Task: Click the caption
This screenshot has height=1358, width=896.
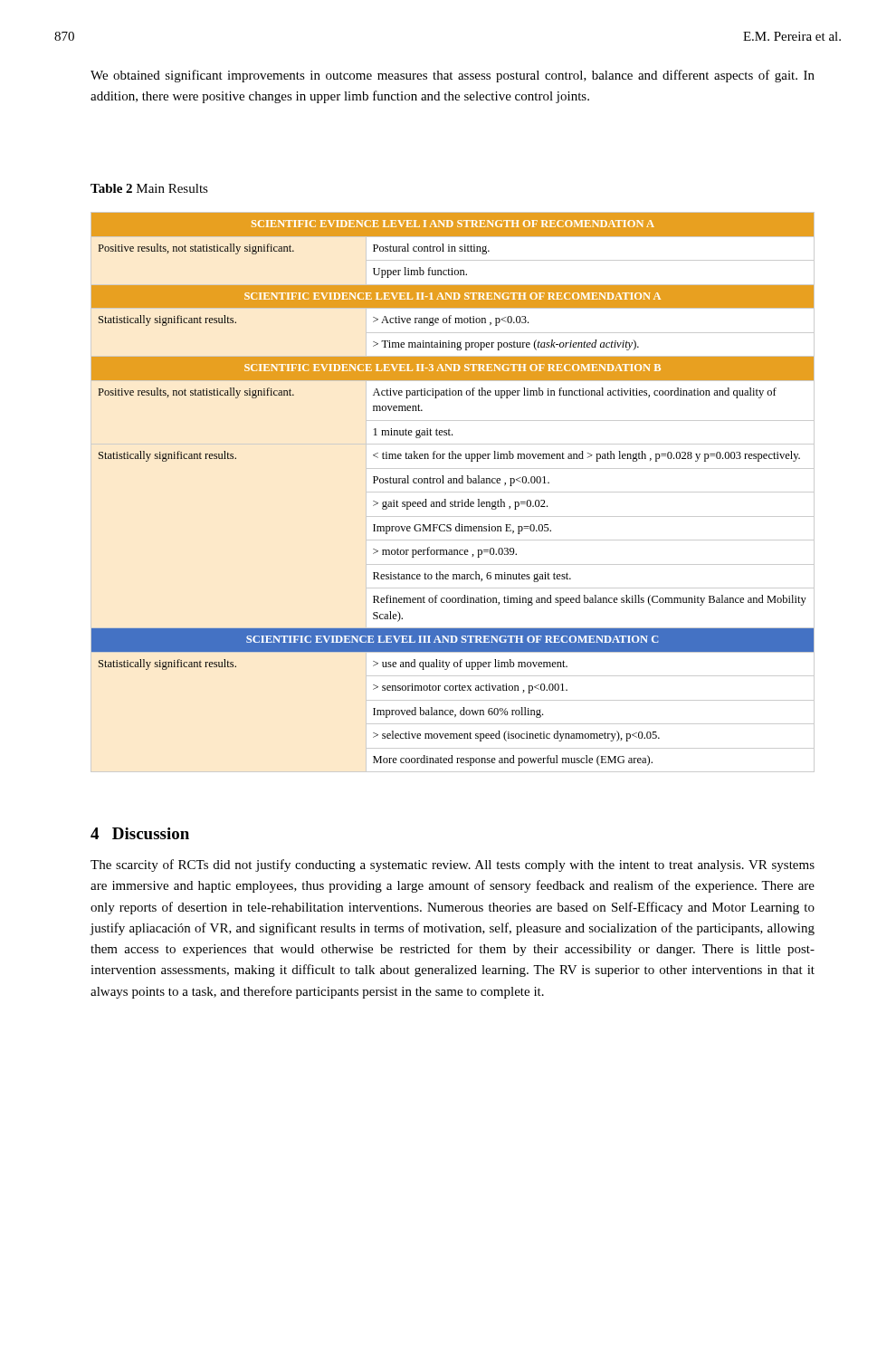Action: pyautogui.click(x=149, y=188)
